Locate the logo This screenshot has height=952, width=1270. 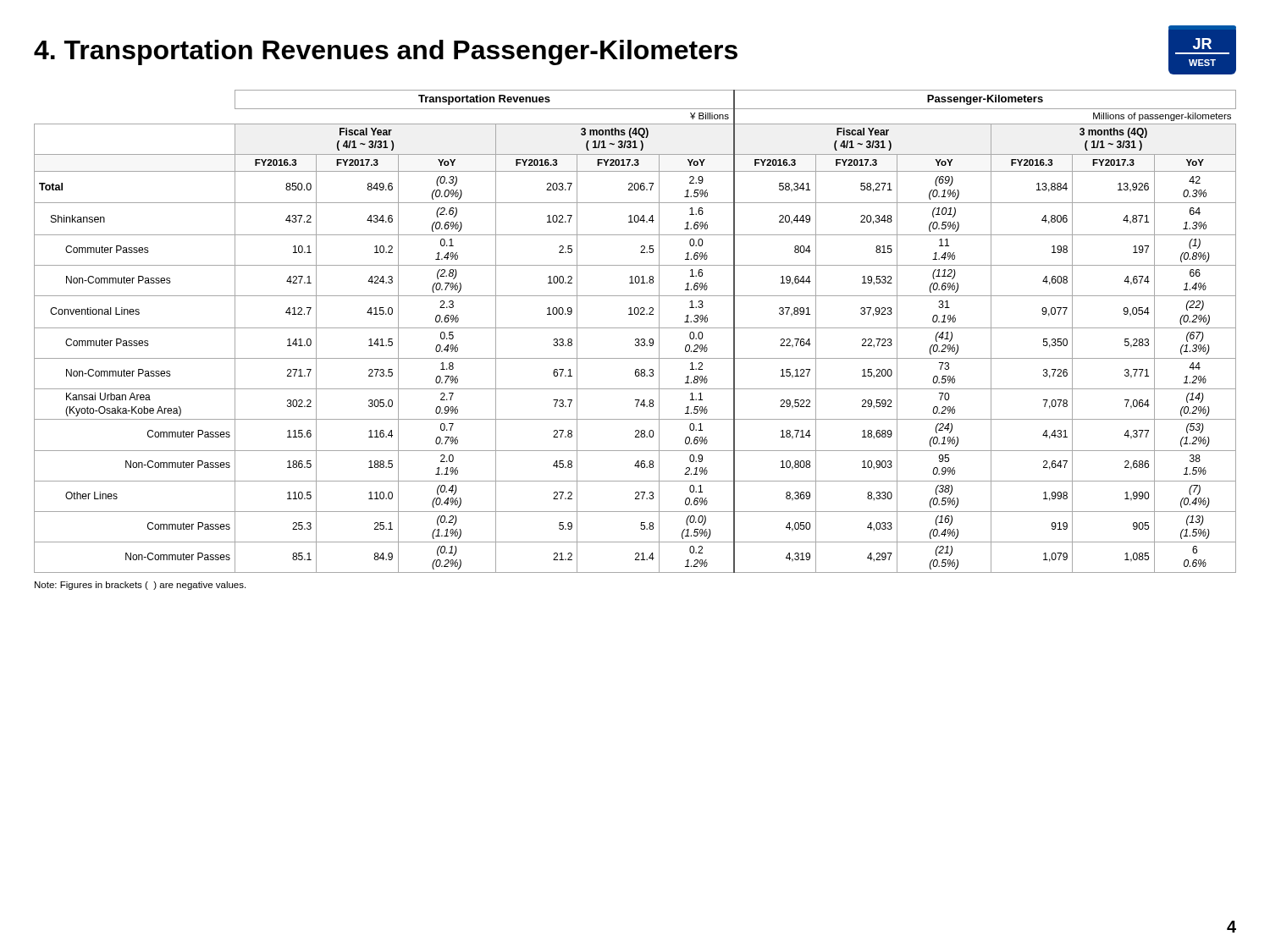pyautogui.click(x=1202, y=50)
